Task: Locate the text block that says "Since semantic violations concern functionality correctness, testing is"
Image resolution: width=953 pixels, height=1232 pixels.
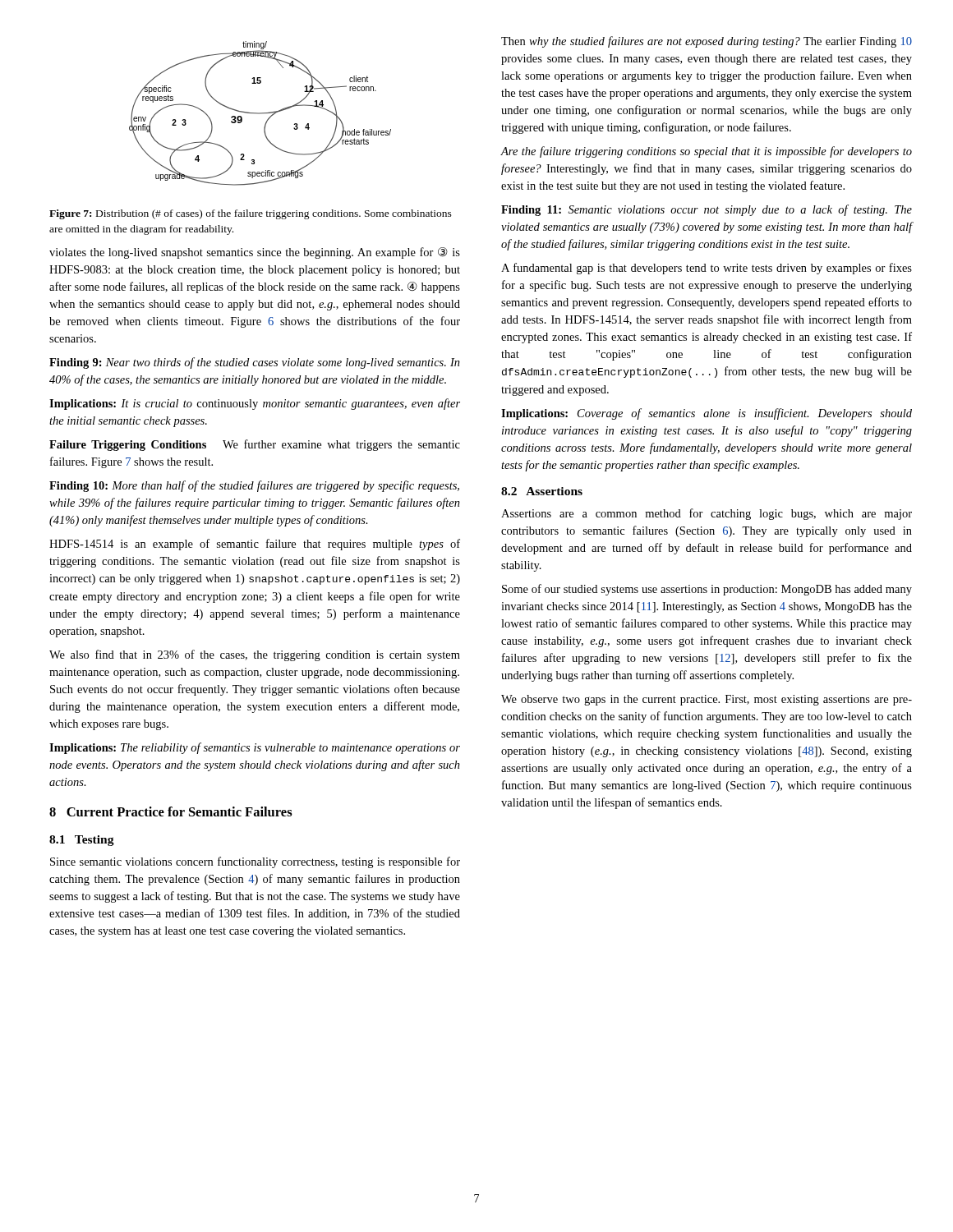Action: pyautogui.click(x=255, y=896)
